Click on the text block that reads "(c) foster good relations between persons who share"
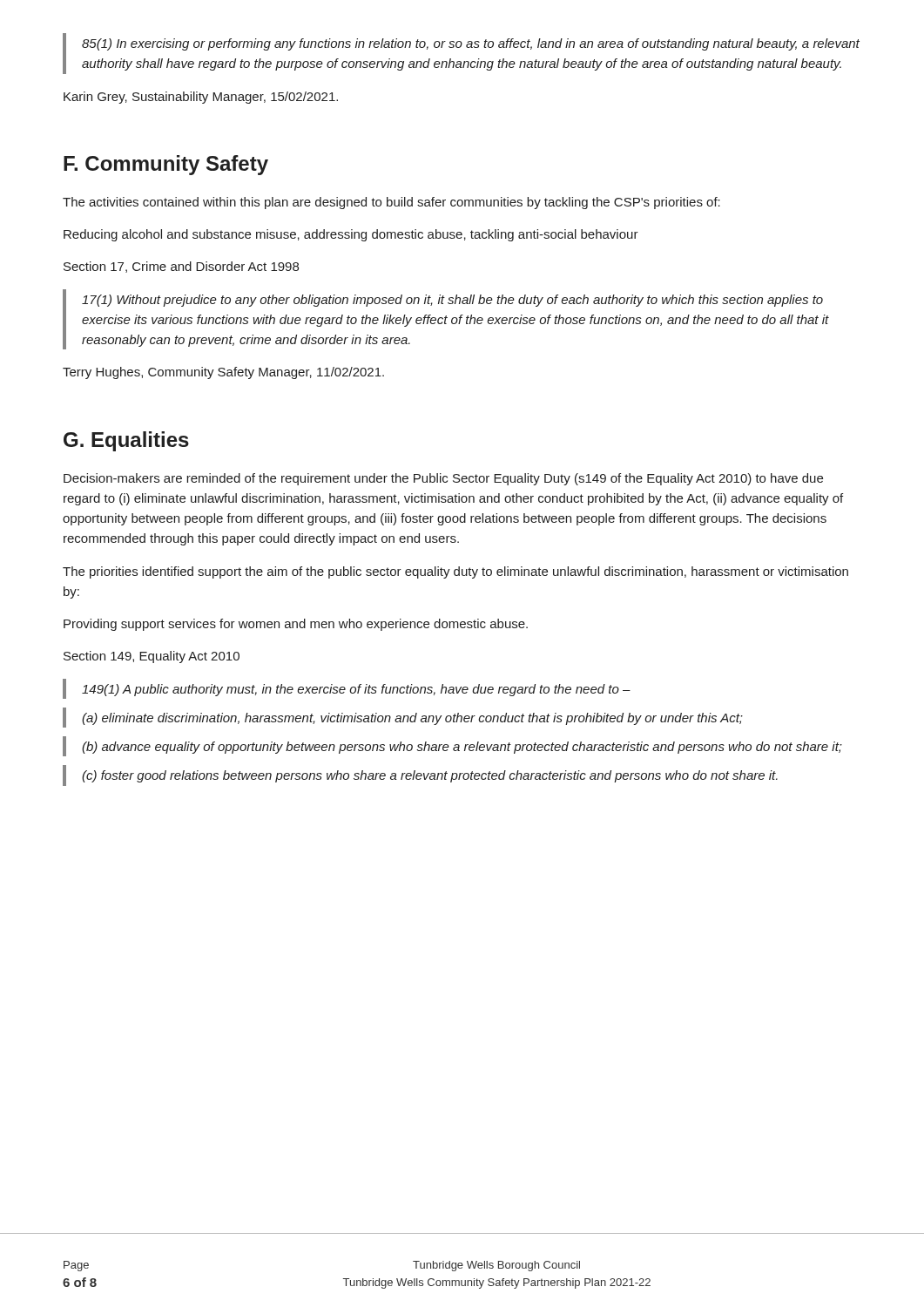Image resolution: width=924 pixels, height=1307 pixels. coord(421,775)
